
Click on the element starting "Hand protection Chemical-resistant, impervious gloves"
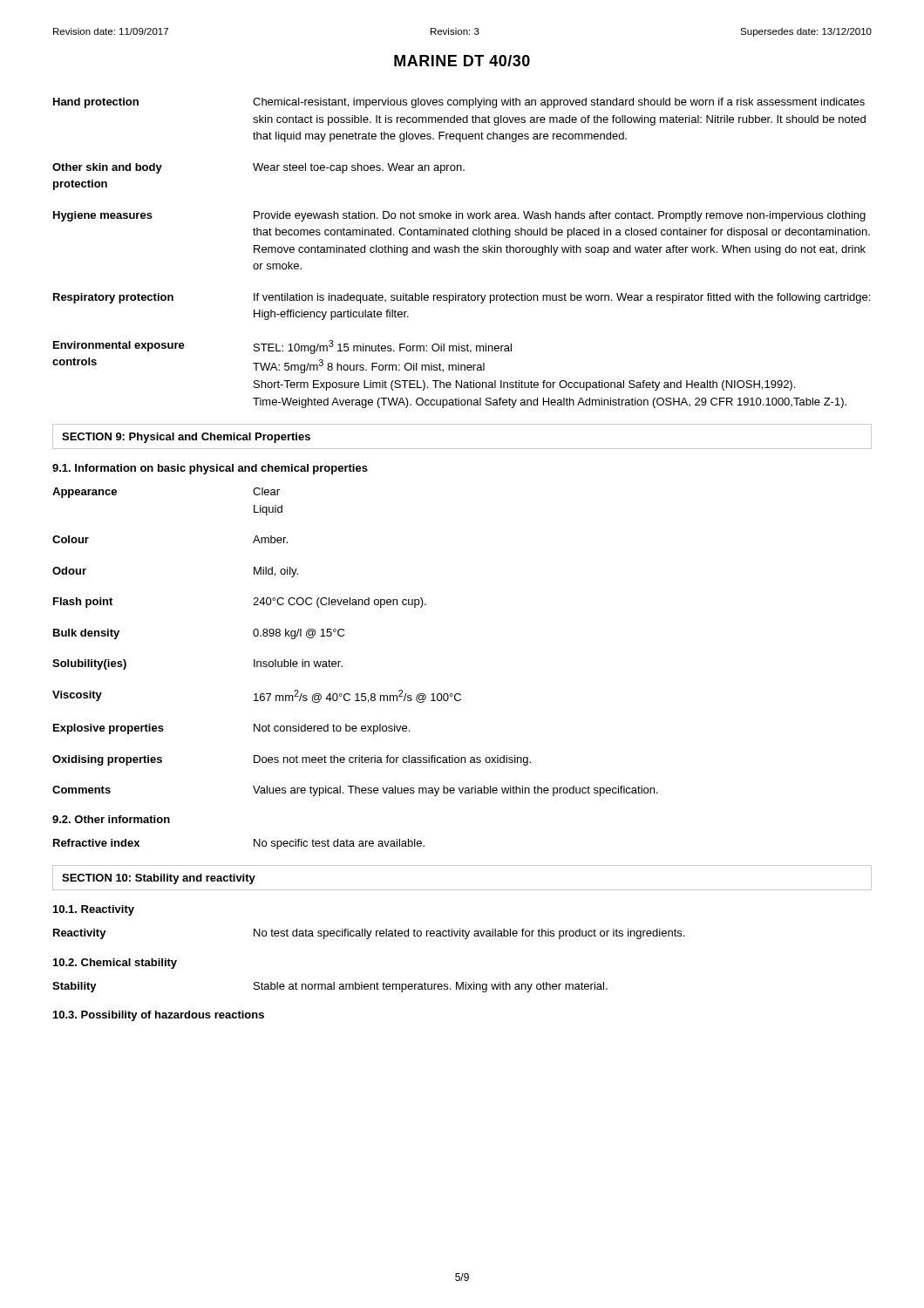tap(462, 119)
